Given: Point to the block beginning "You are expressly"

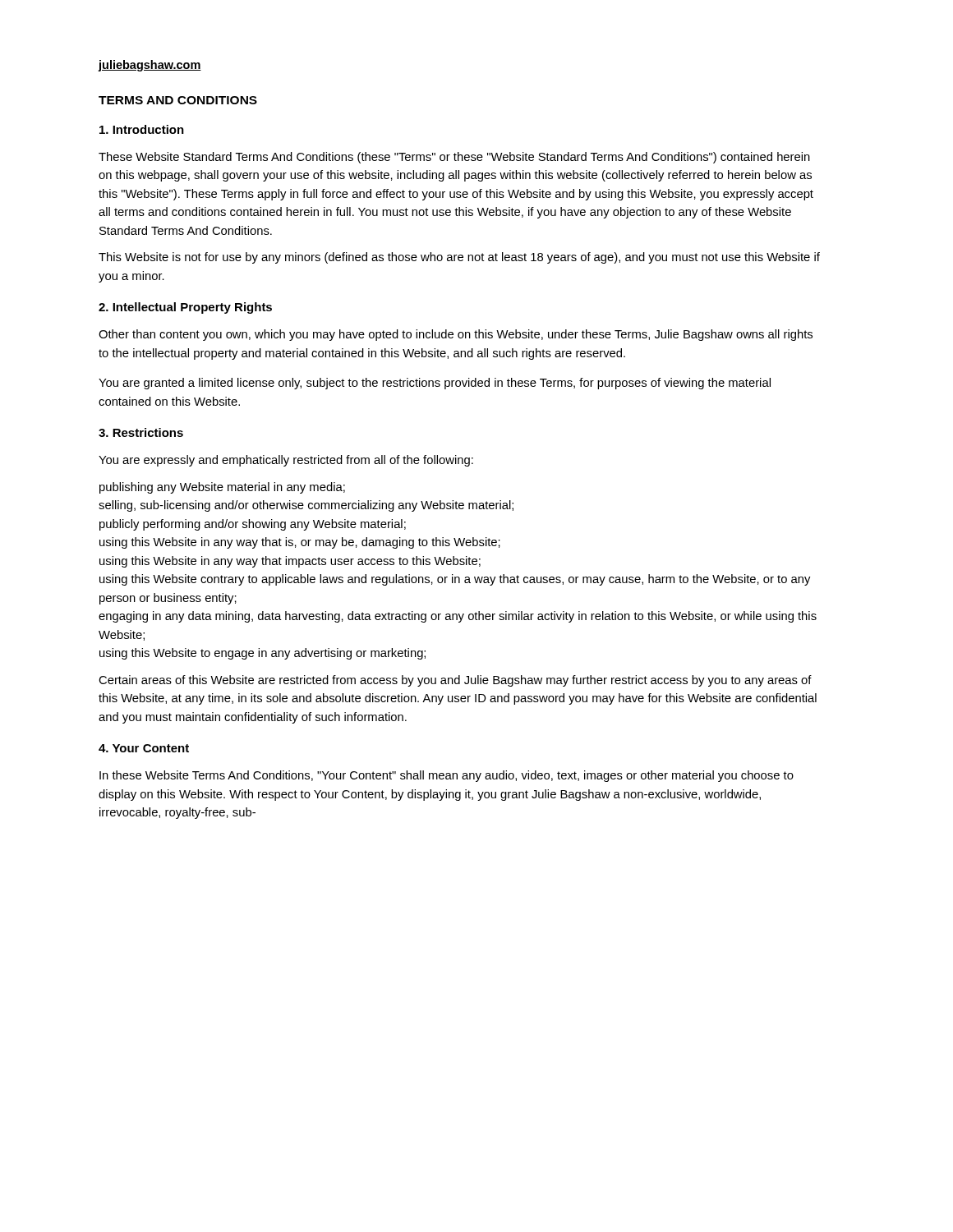Looking at the screenshot, I should tap(286, 460).
